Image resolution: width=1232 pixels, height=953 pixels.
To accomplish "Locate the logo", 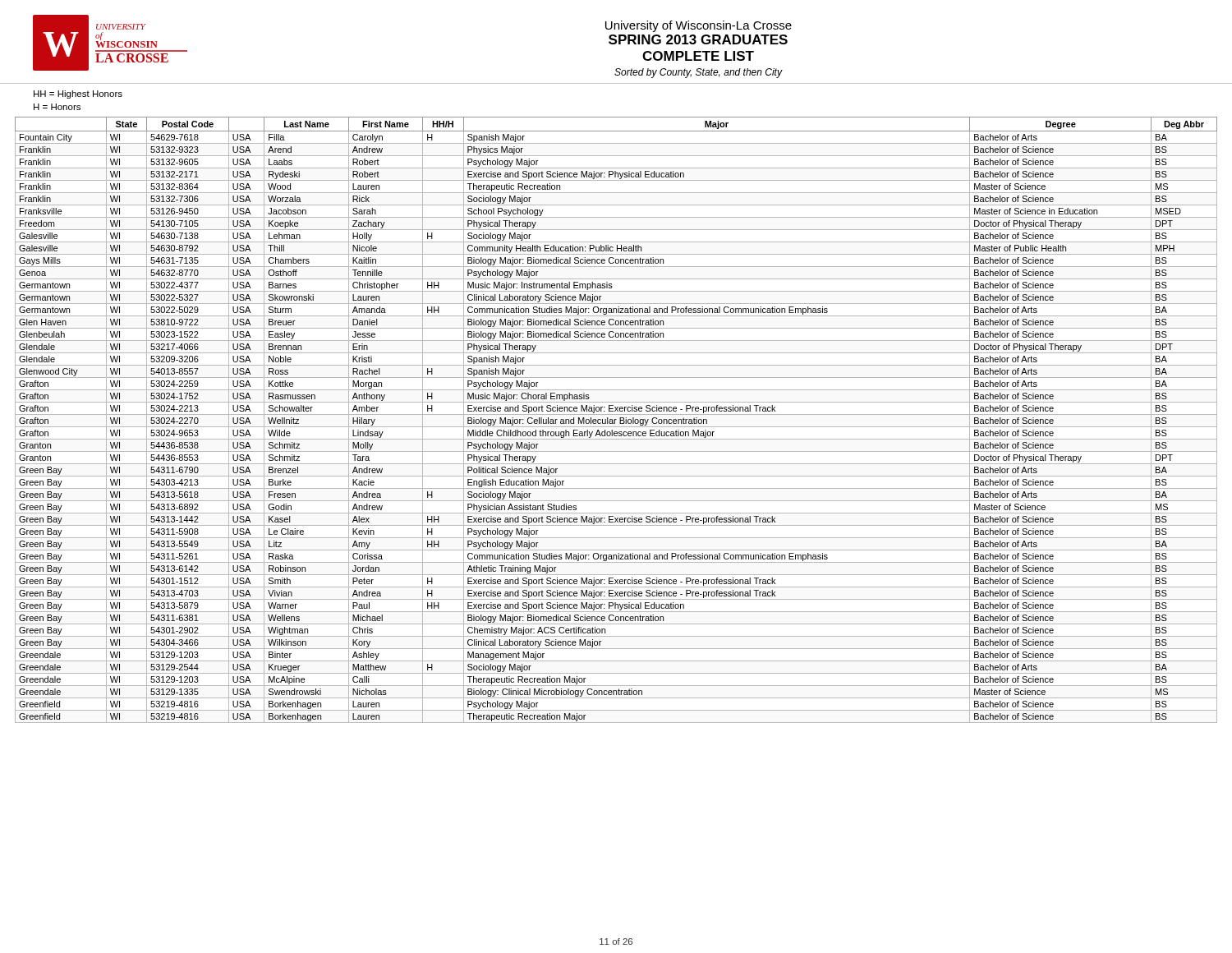I will (x=115, y=43).
